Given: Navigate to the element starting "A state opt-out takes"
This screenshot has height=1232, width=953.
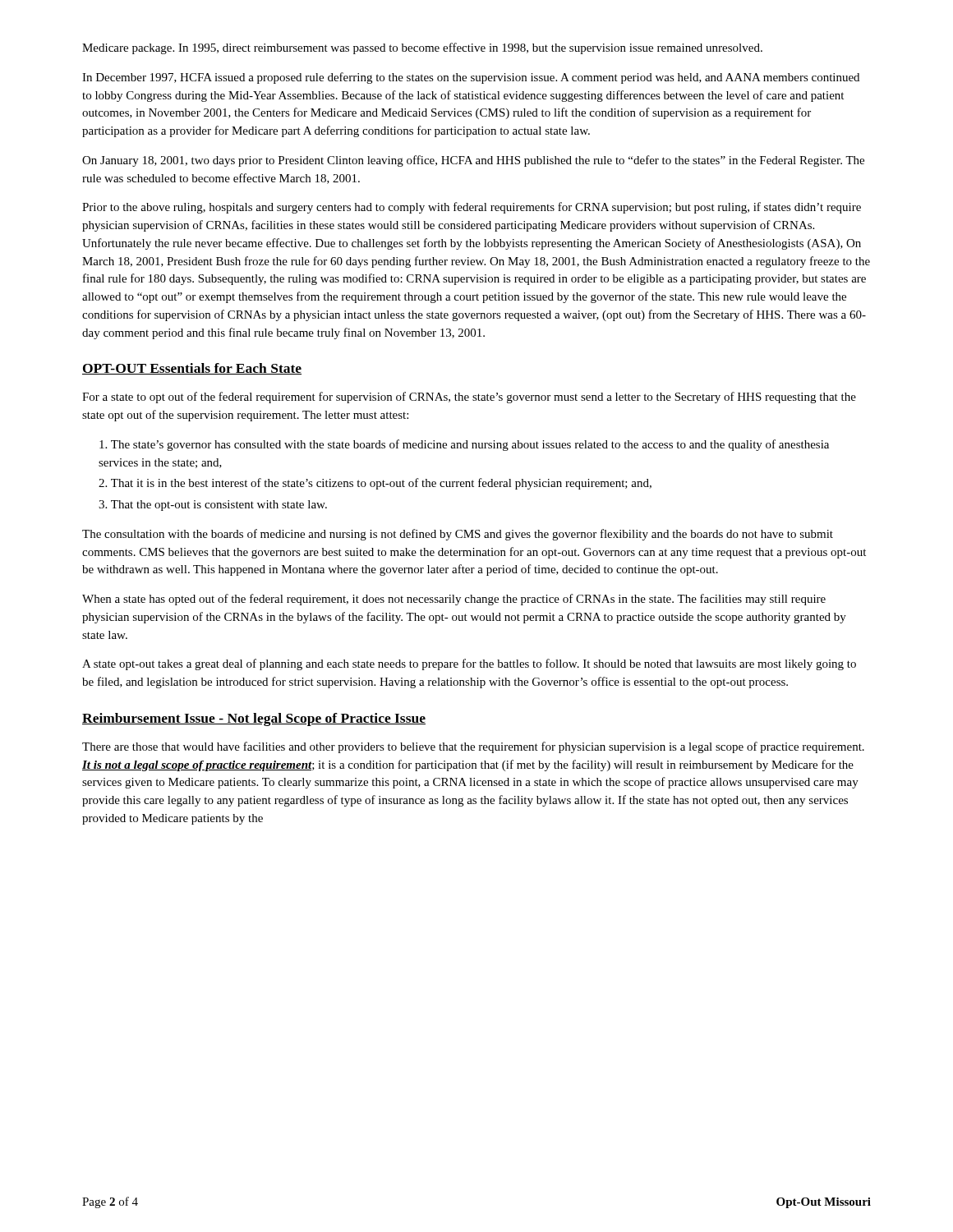Looking at the screenshot, I should point(476,674).
